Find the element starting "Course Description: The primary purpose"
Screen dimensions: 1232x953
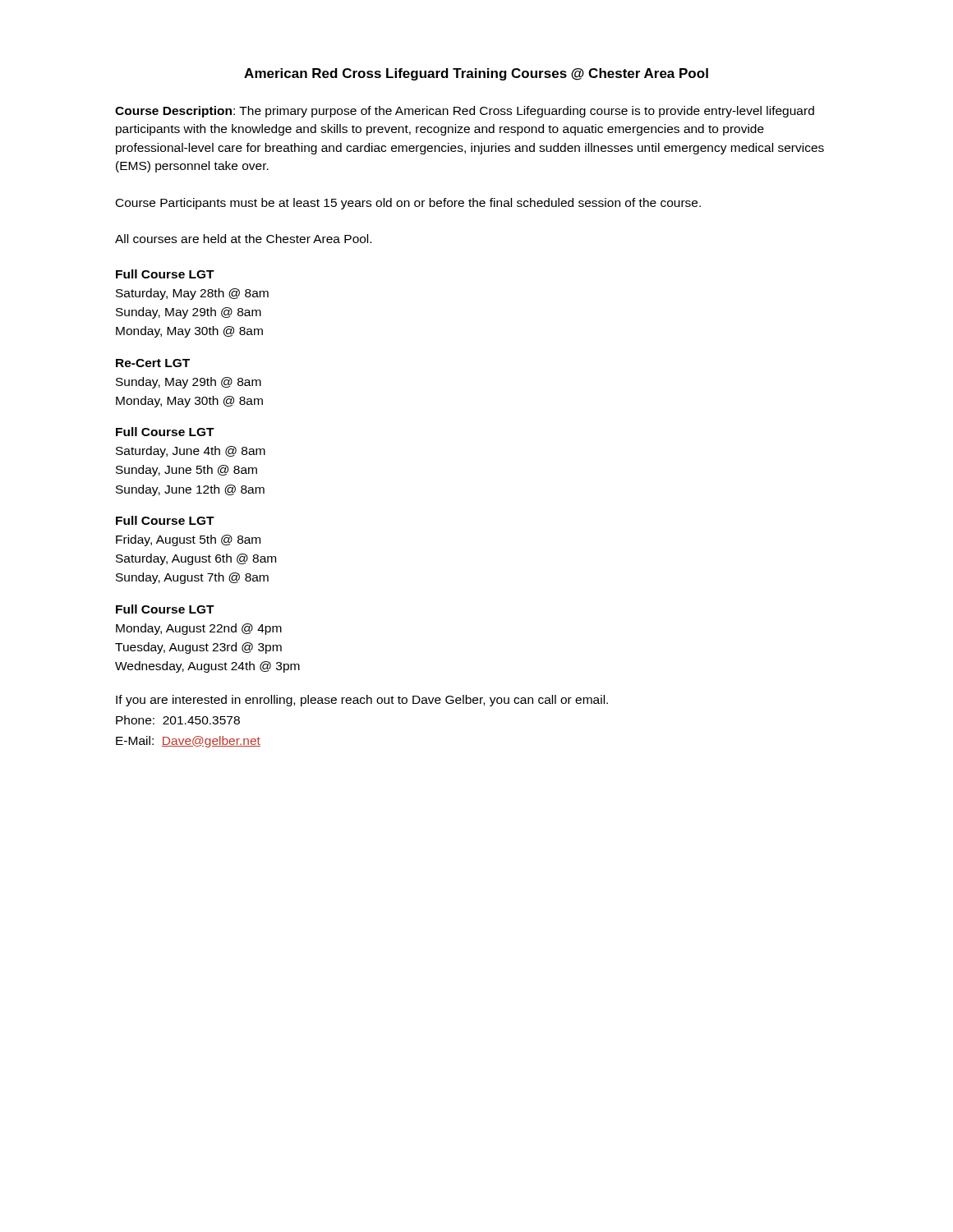(x=470, y=138)
